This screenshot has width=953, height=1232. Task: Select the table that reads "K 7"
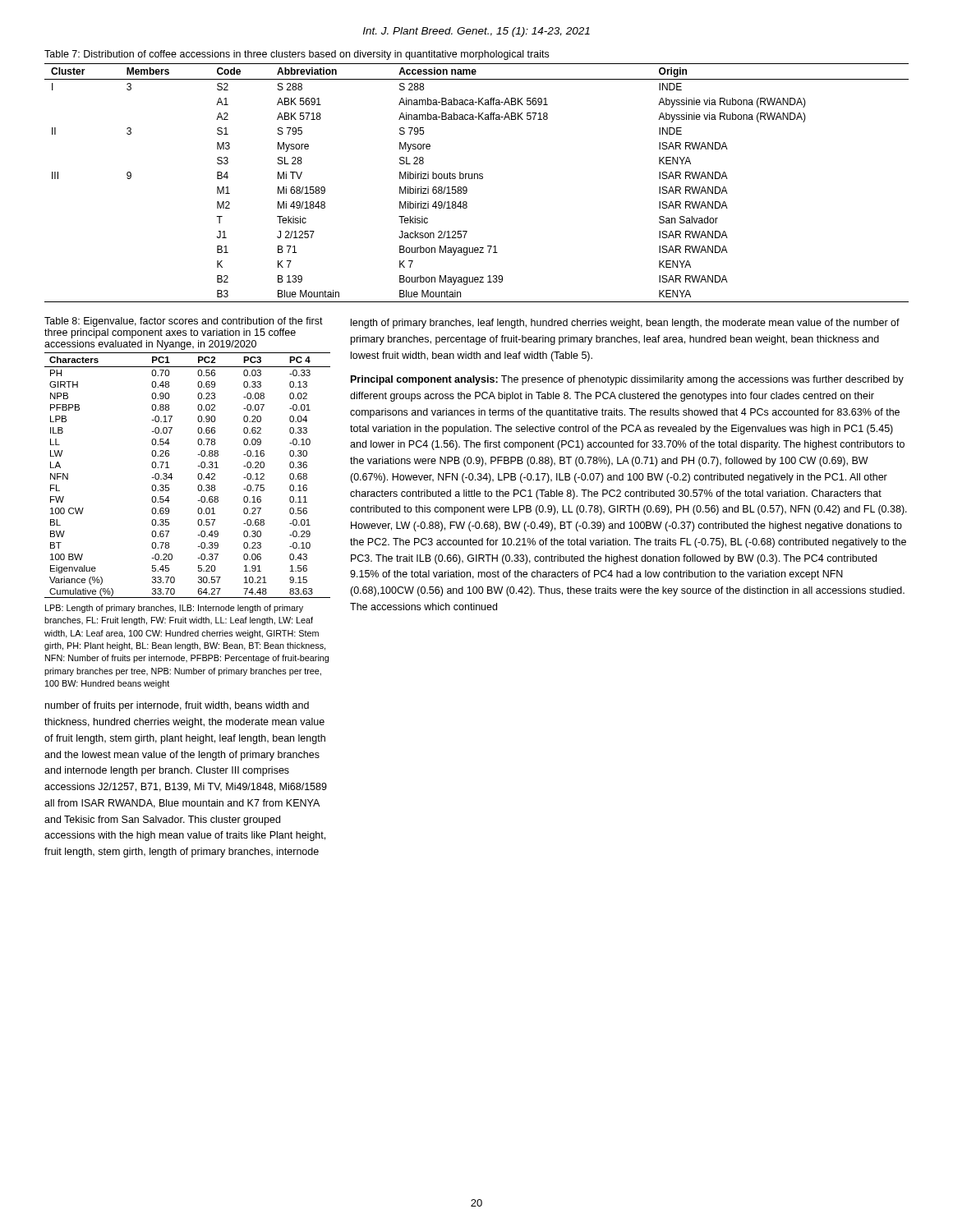476,183
